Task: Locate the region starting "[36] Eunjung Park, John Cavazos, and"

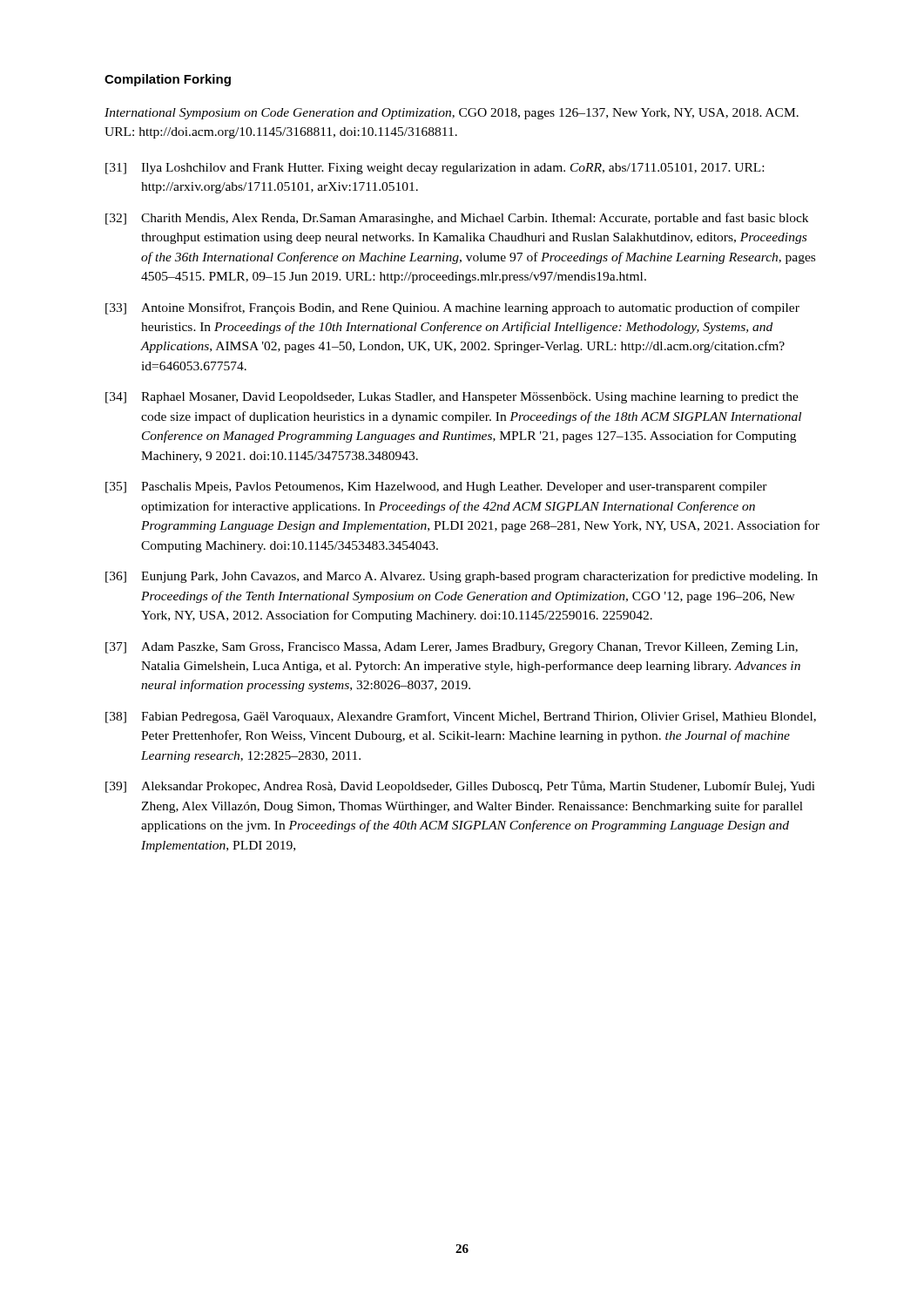Action: pos(462,596)
